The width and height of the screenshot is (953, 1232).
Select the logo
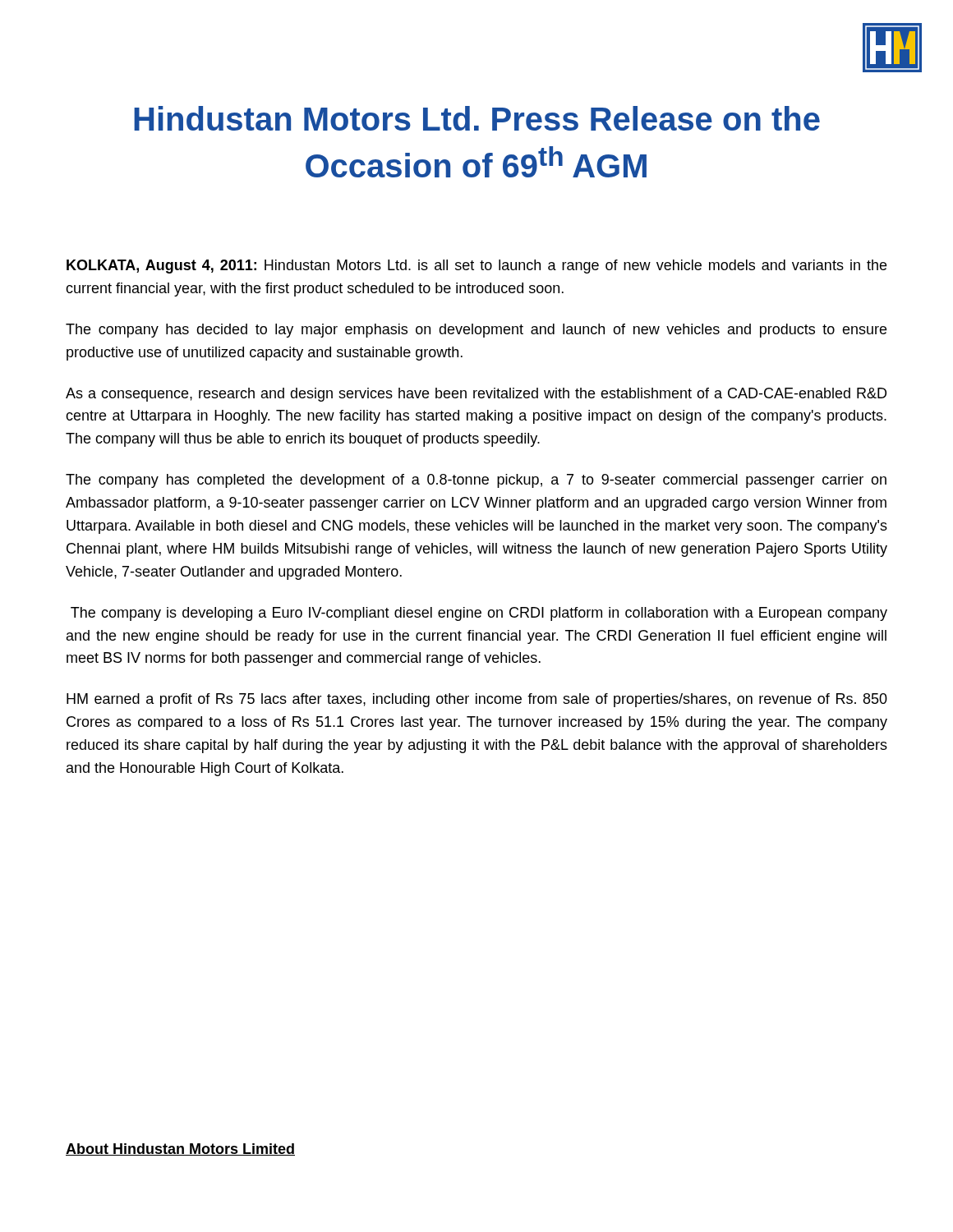click(892, 49)
